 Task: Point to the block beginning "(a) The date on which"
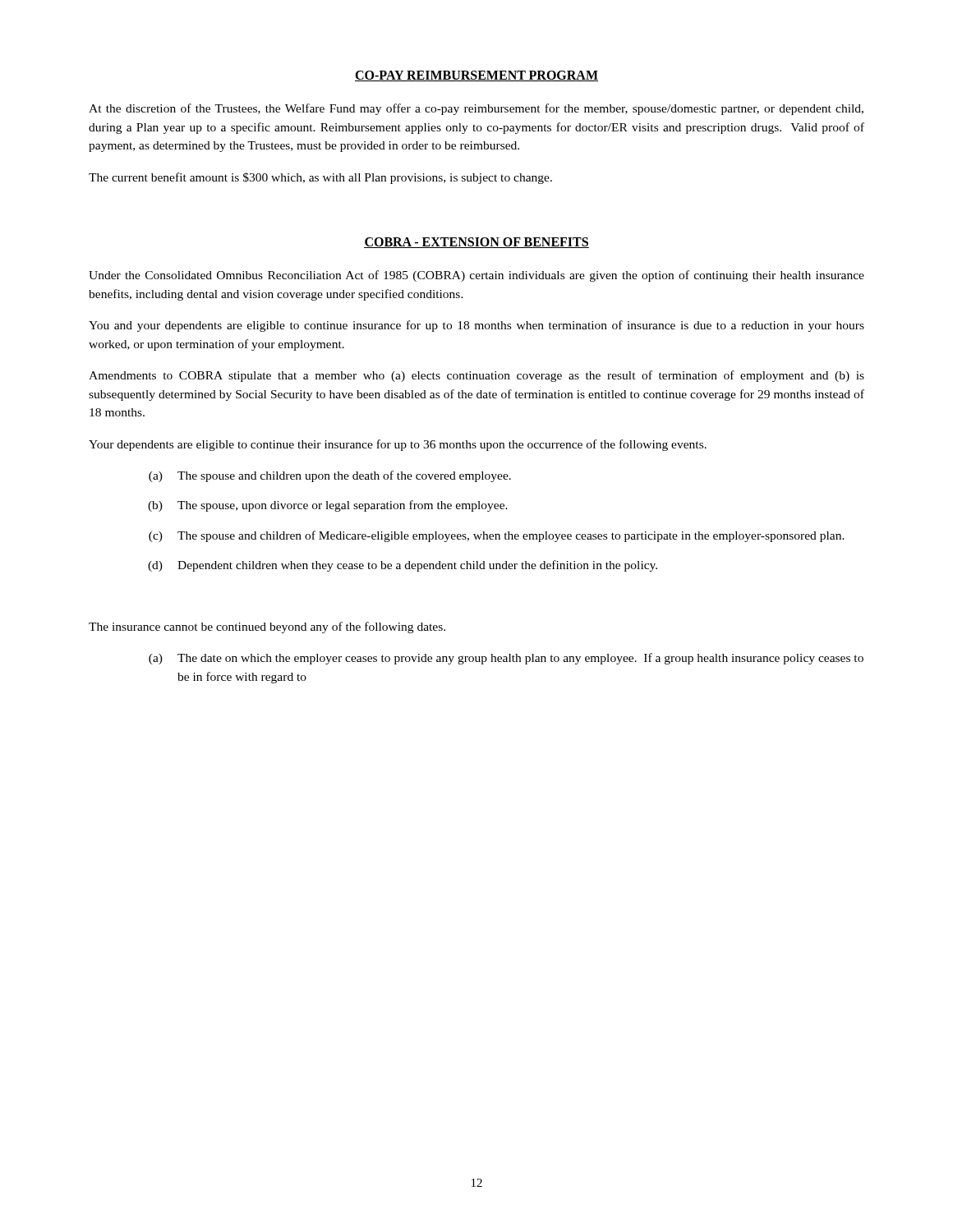476,668
